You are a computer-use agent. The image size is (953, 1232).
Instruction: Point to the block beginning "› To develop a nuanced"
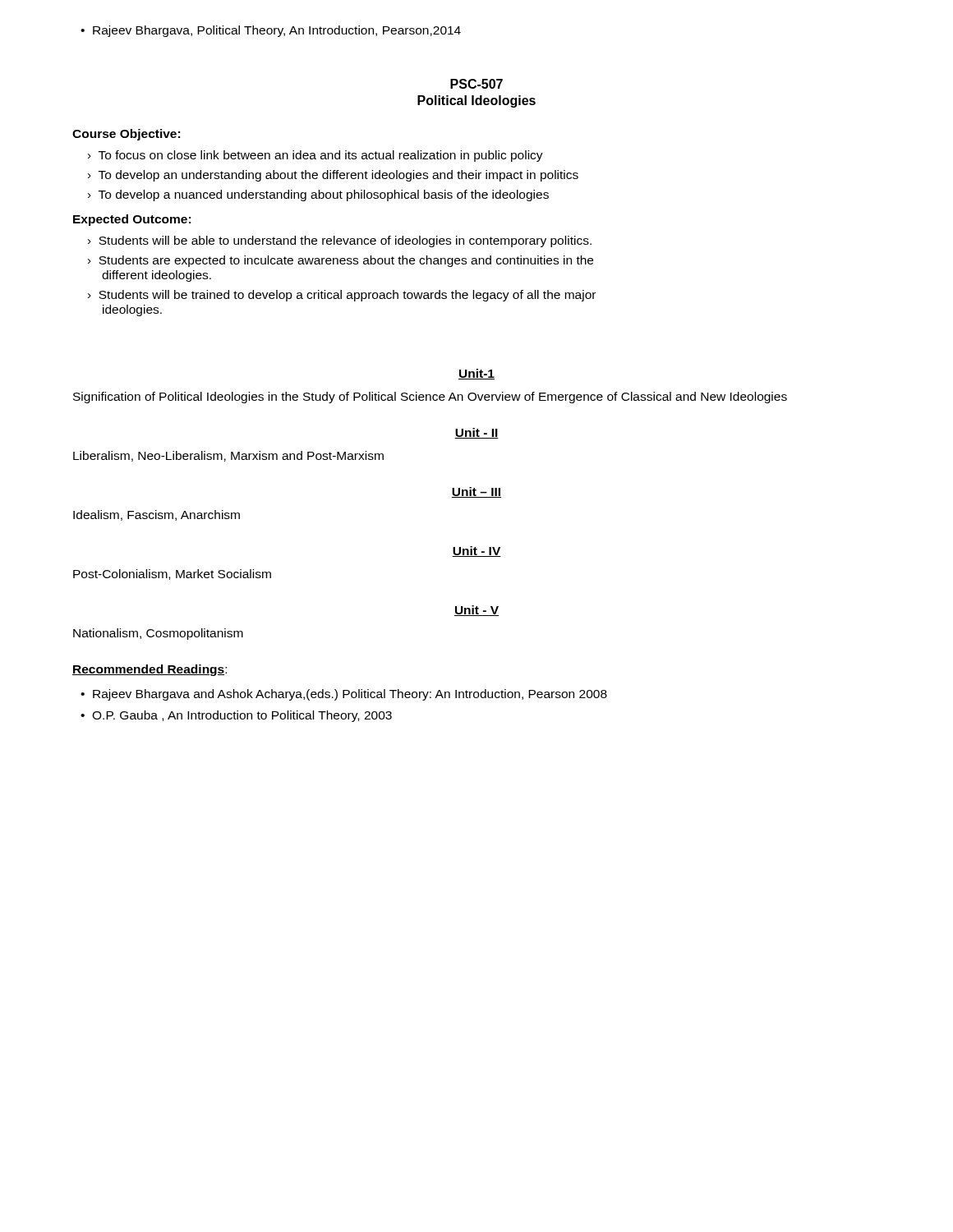click(476, 195)
